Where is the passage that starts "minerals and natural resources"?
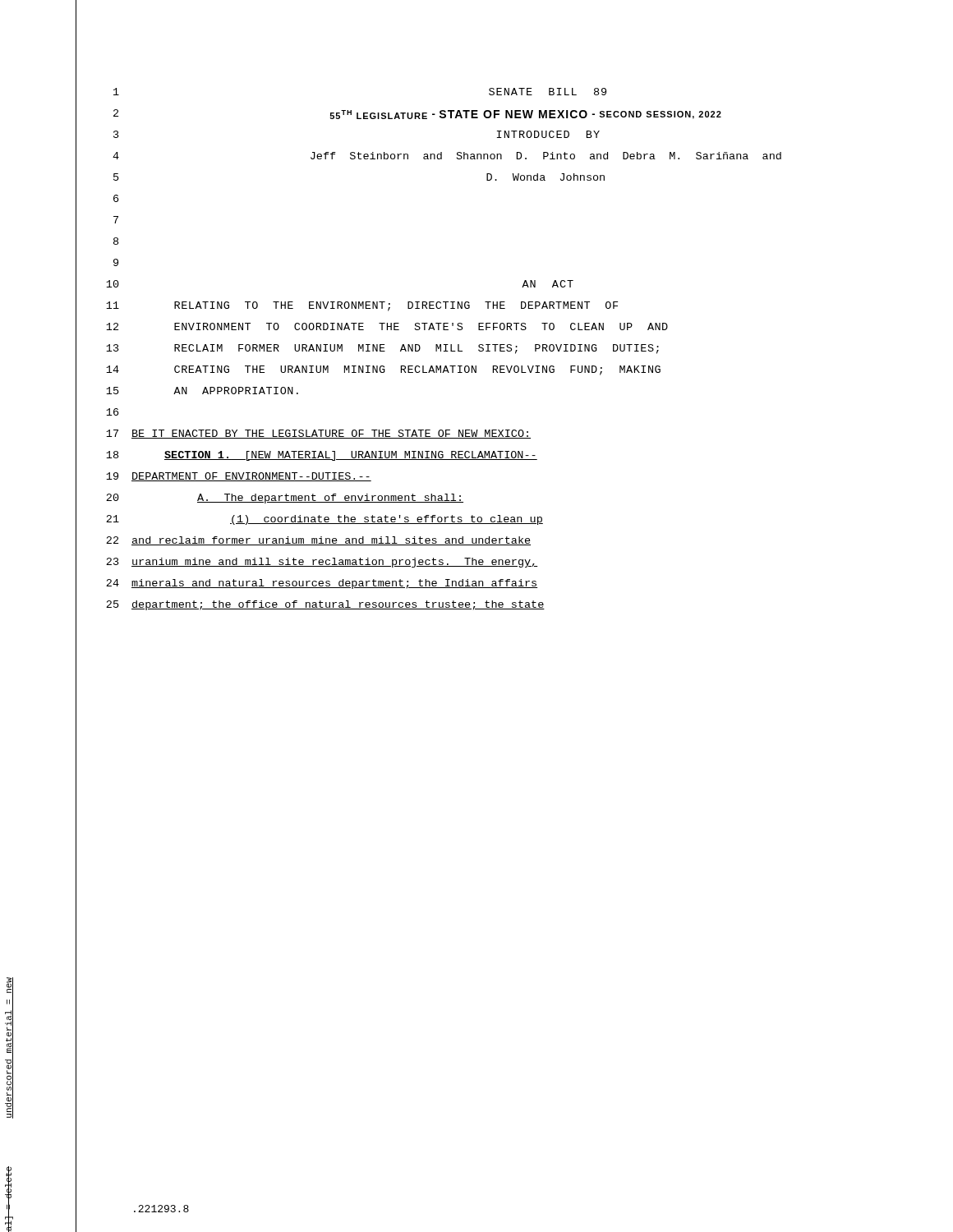 334,584
